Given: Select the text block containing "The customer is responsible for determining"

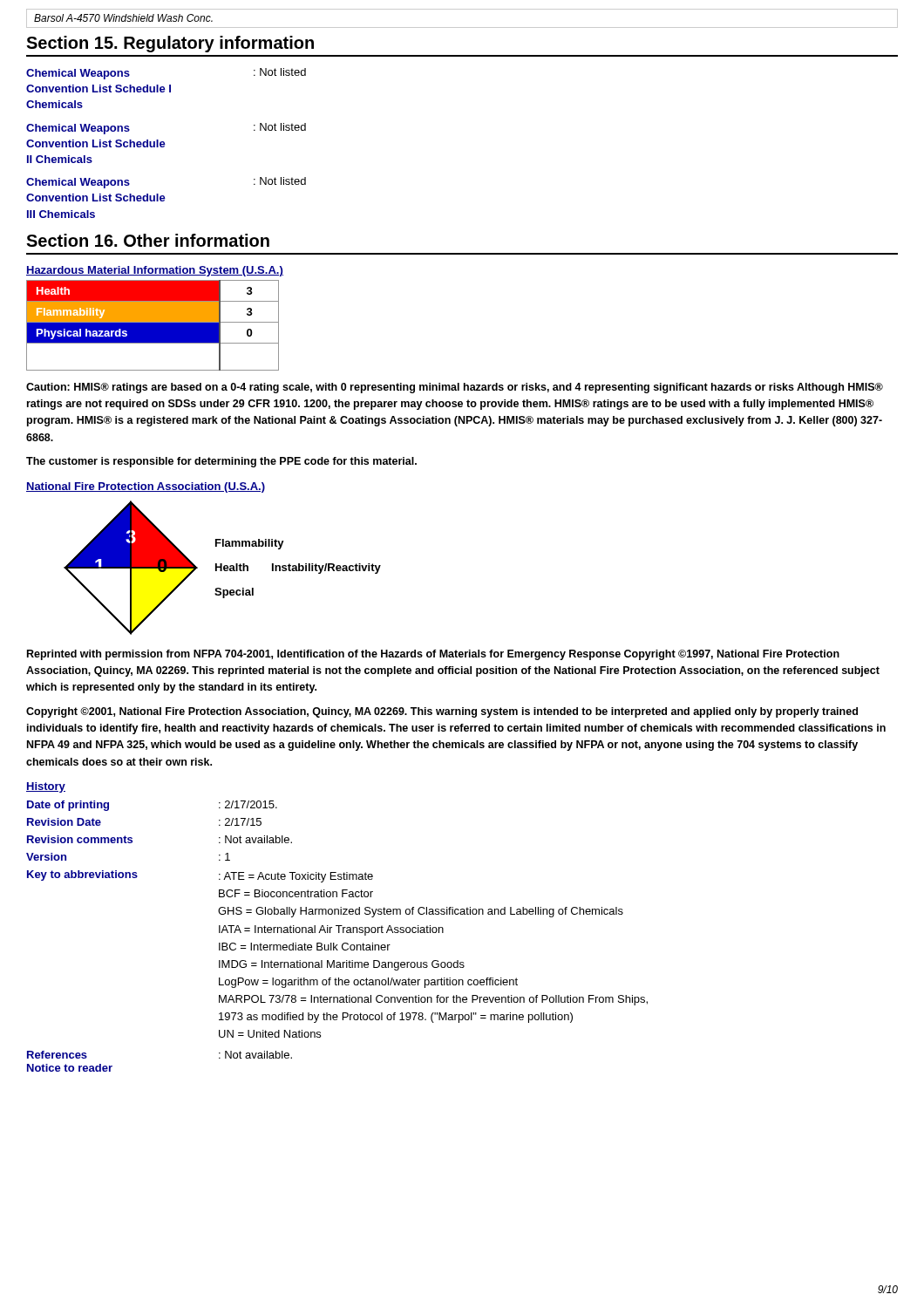Looking at the screenshot, I should point(222,461).
